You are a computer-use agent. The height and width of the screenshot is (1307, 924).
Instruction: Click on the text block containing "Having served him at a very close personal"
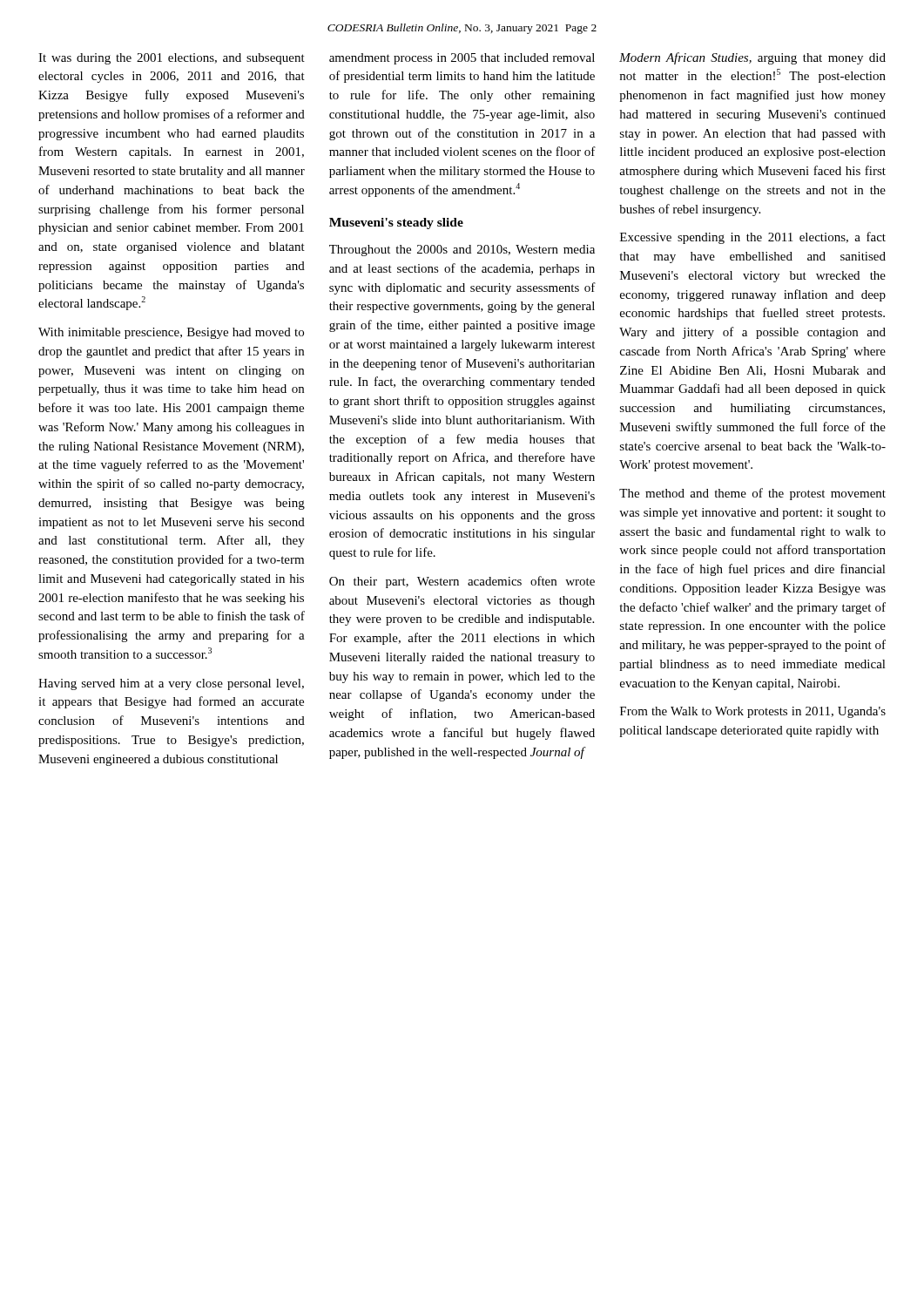click(x=171, y=721)
